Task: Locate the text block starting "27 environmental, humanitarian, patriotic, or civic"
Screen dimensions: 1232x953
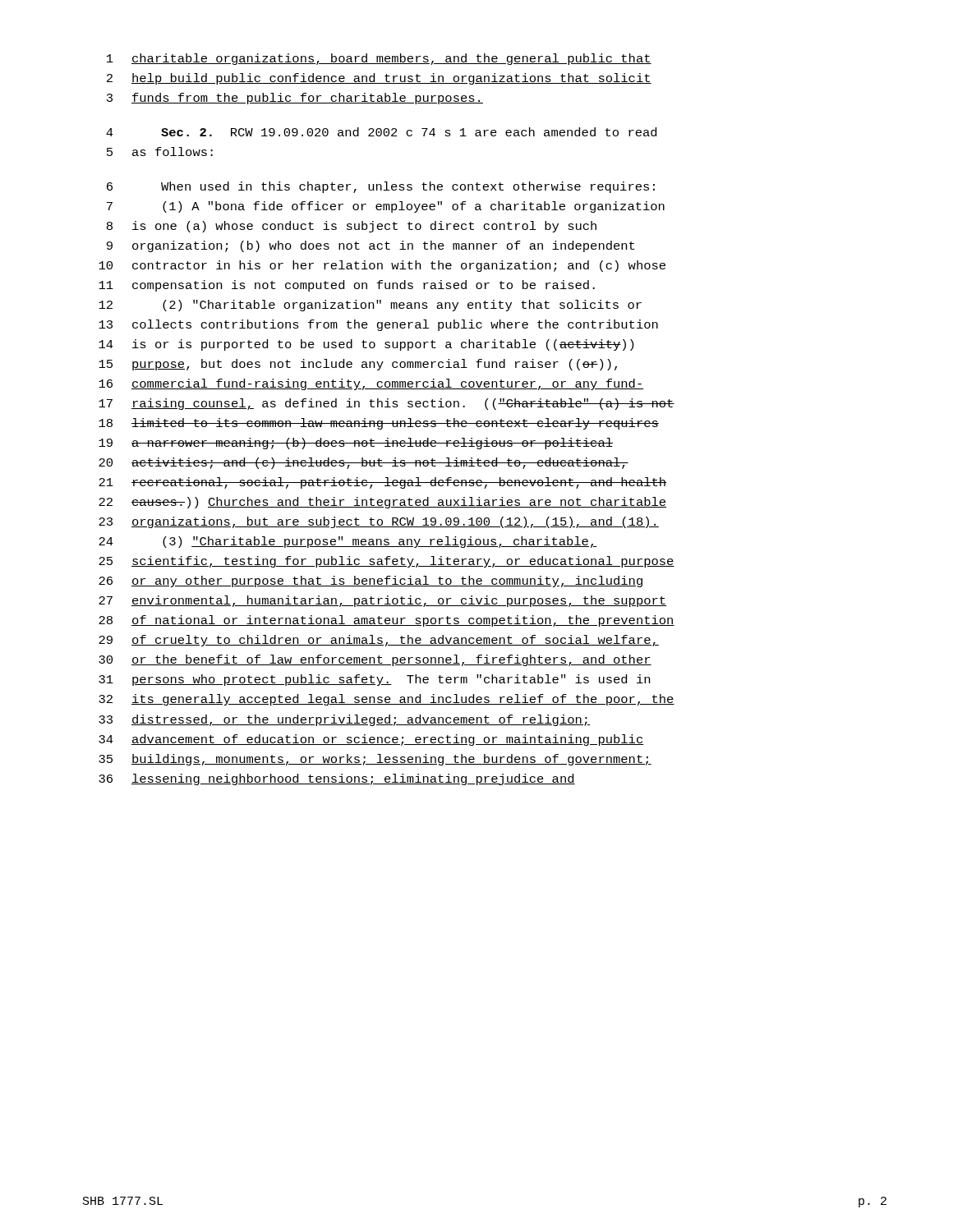Action: (485, 602)
